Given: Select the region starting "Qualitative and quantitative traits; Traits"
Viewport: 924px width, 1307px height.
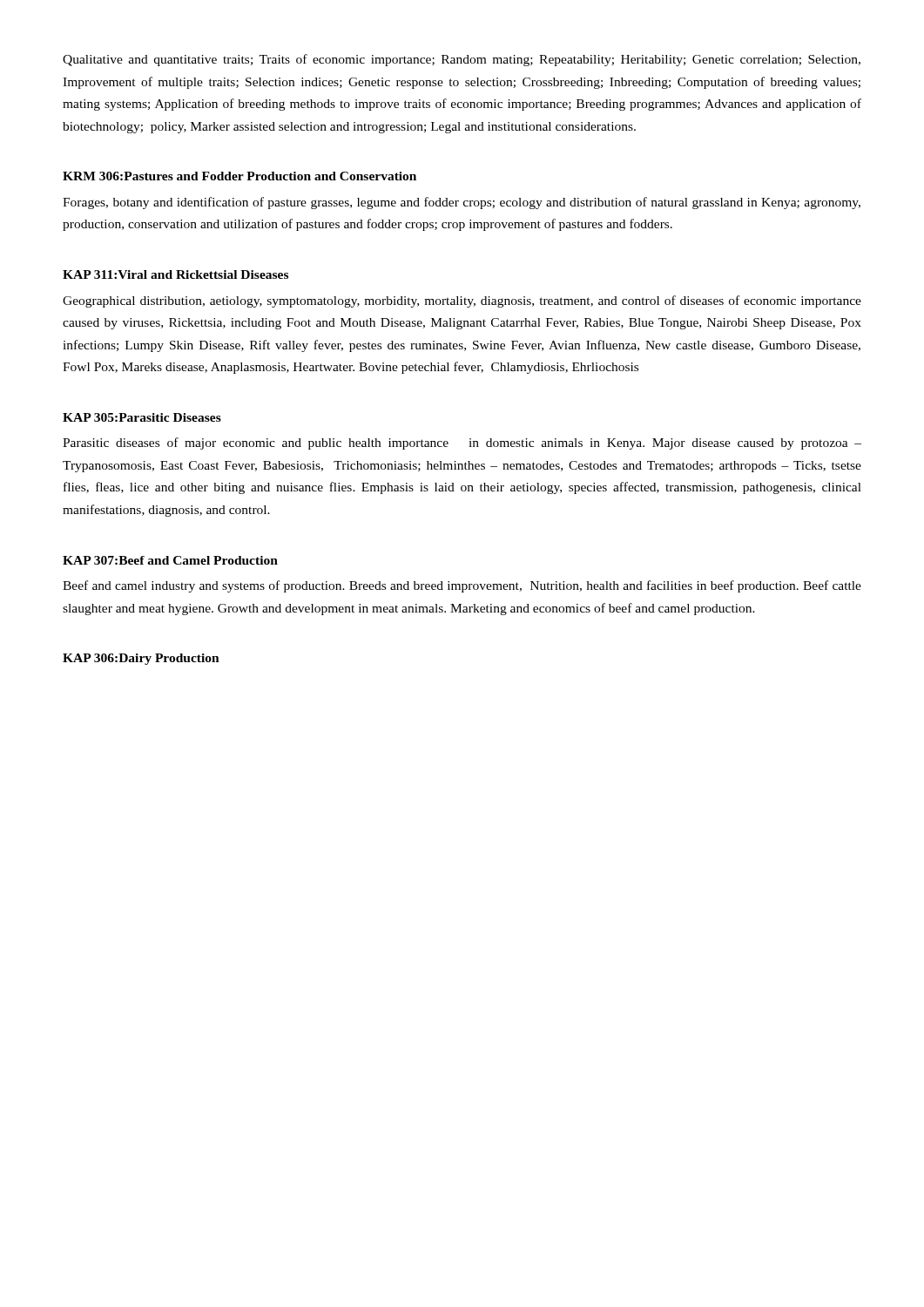Looking at the screenshot, I should click(x=462, y=92).
